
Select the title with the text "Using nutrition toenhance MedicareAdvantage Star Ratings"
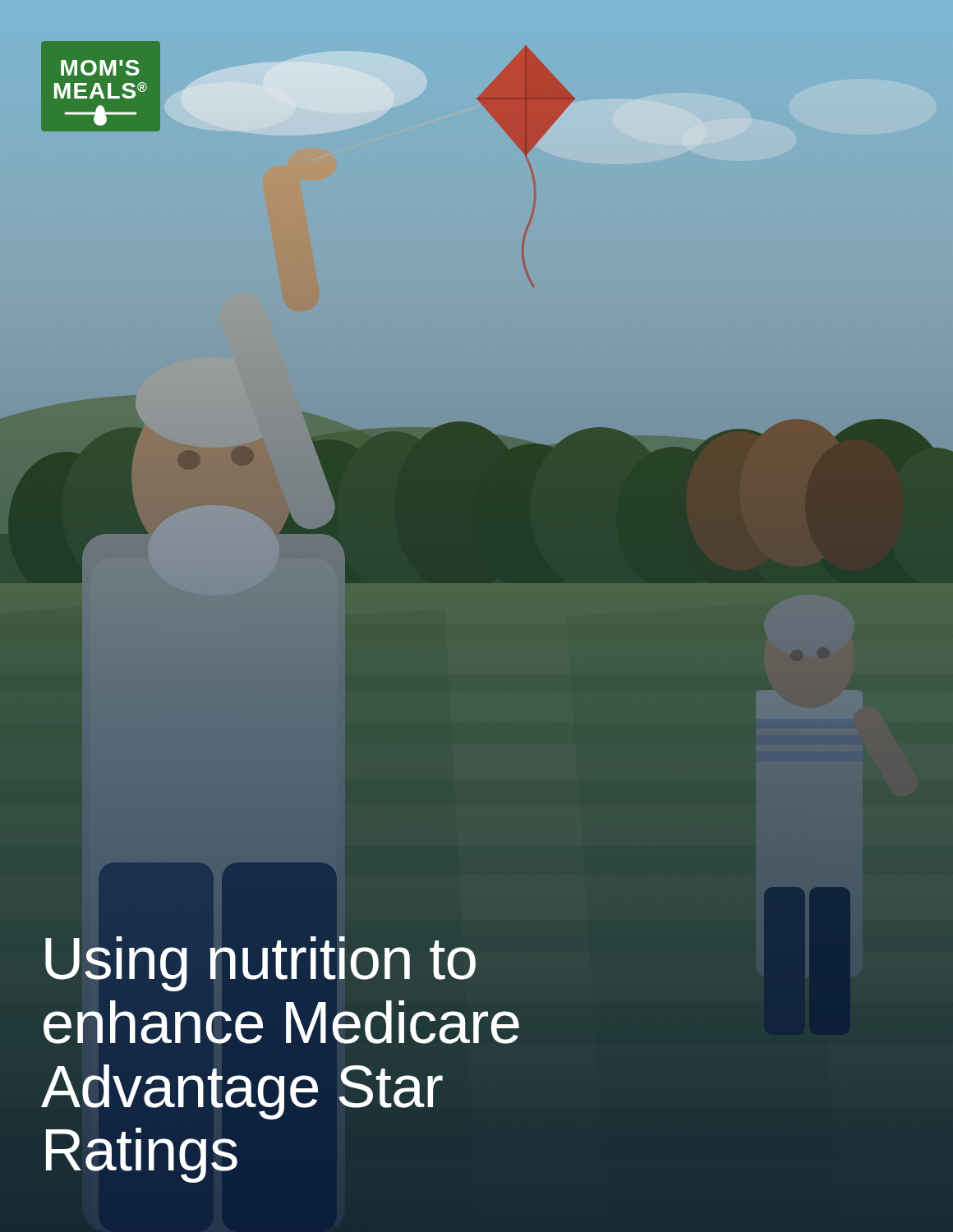(329, 1055)
